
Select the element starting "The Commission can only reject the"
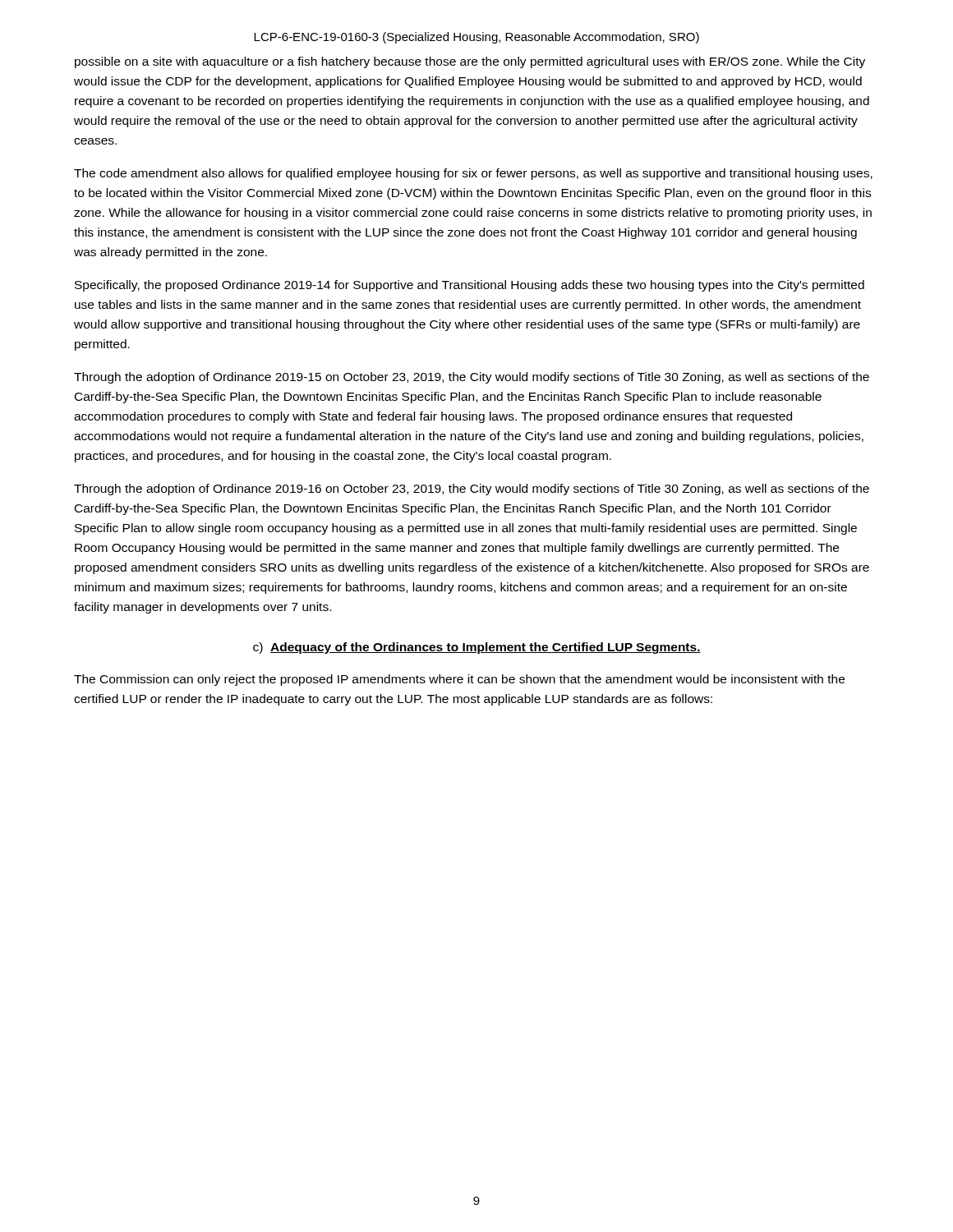[x=460, y=689]
